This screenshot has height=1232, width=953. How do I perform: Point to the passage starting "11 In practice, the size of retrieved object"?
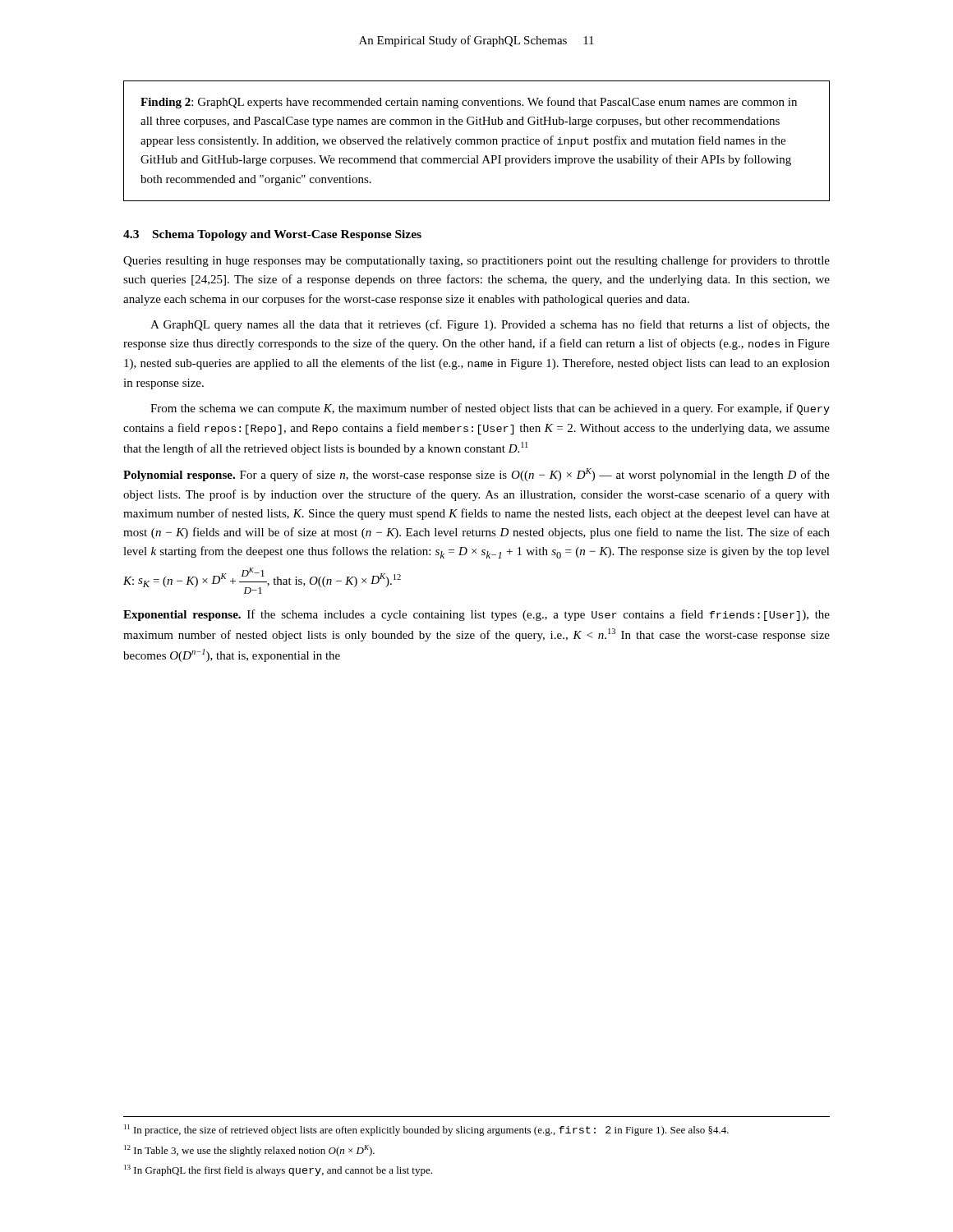(426, 1130)
